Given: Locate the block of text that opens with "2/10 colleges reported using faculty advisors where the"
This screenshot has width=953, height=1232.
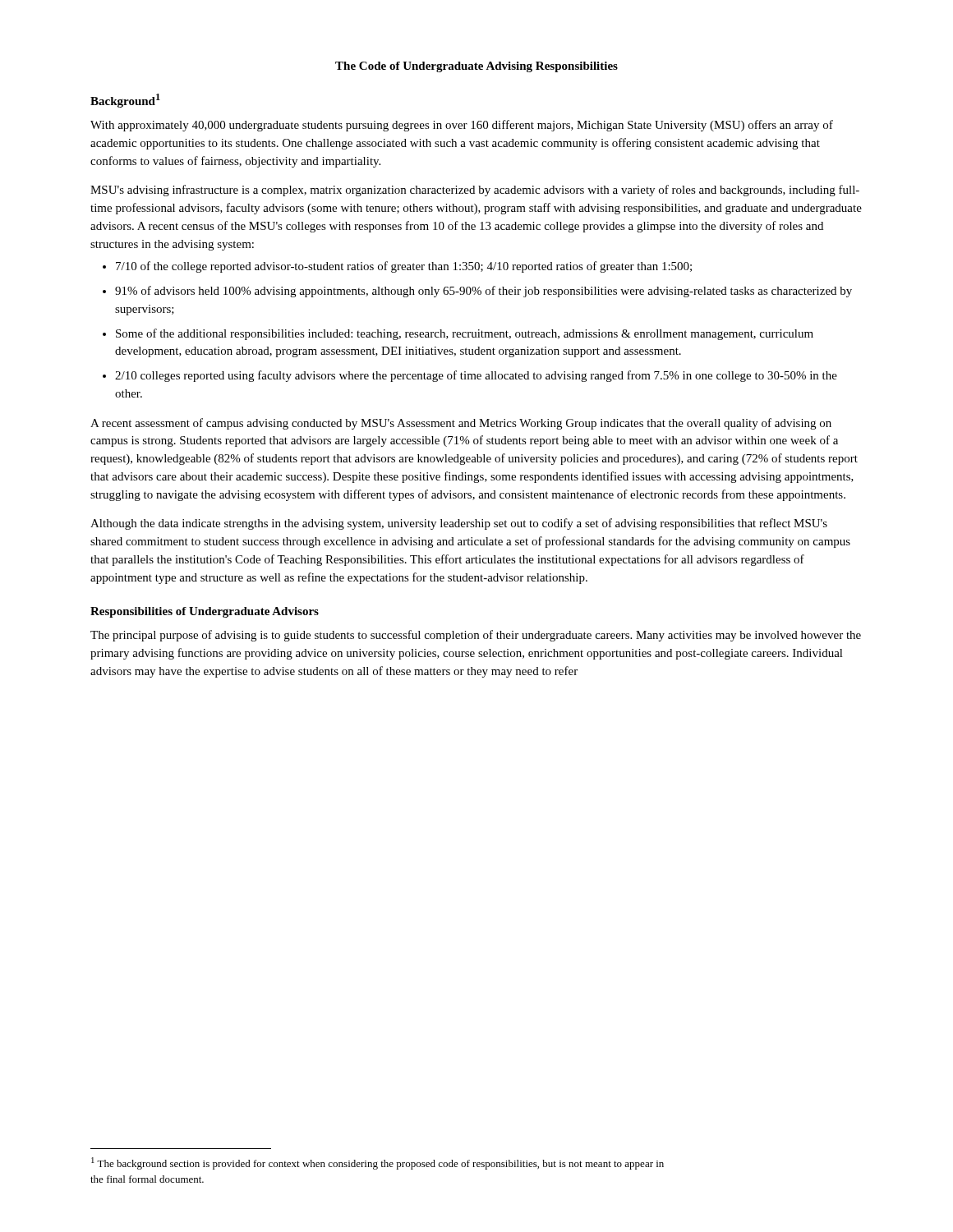Looking at the screenshot, I should 476,384.
